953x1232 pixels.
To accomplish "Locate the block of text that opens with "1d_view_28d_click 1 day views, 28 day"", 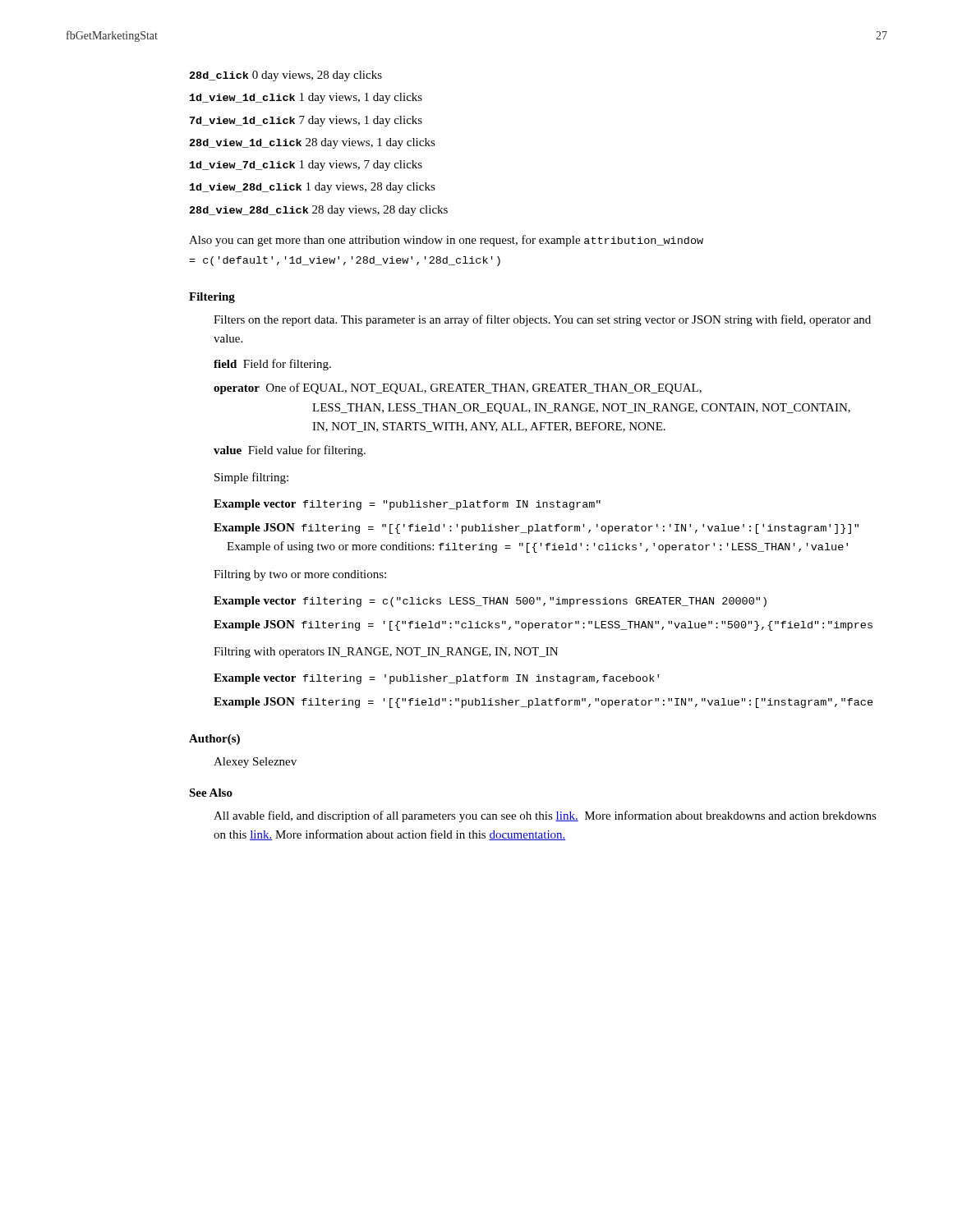I will point(312,187).
